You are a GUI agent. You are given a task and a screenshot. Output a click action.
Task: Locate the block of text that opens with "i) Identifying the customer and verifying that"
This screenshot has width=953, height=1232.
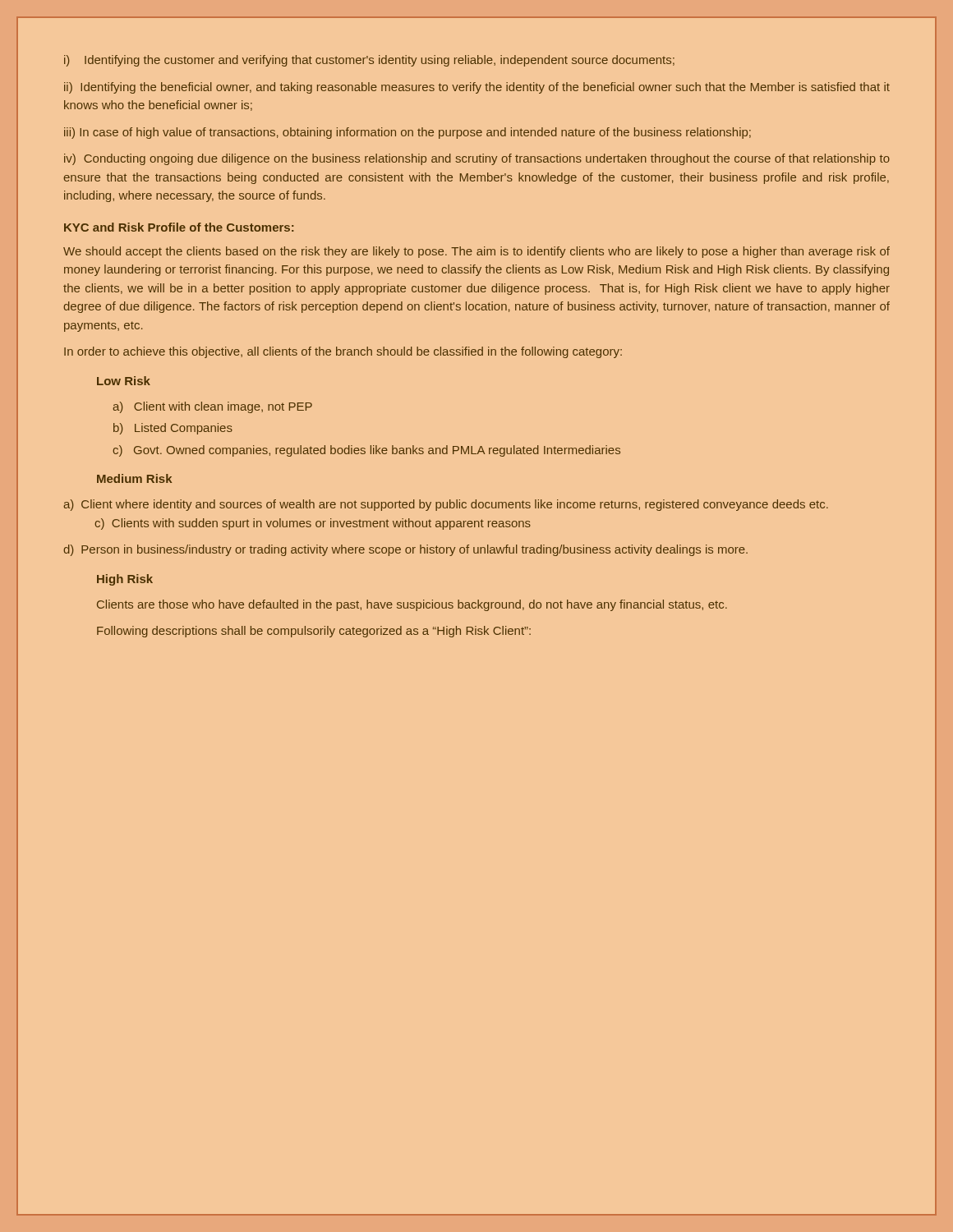(369, 60)
